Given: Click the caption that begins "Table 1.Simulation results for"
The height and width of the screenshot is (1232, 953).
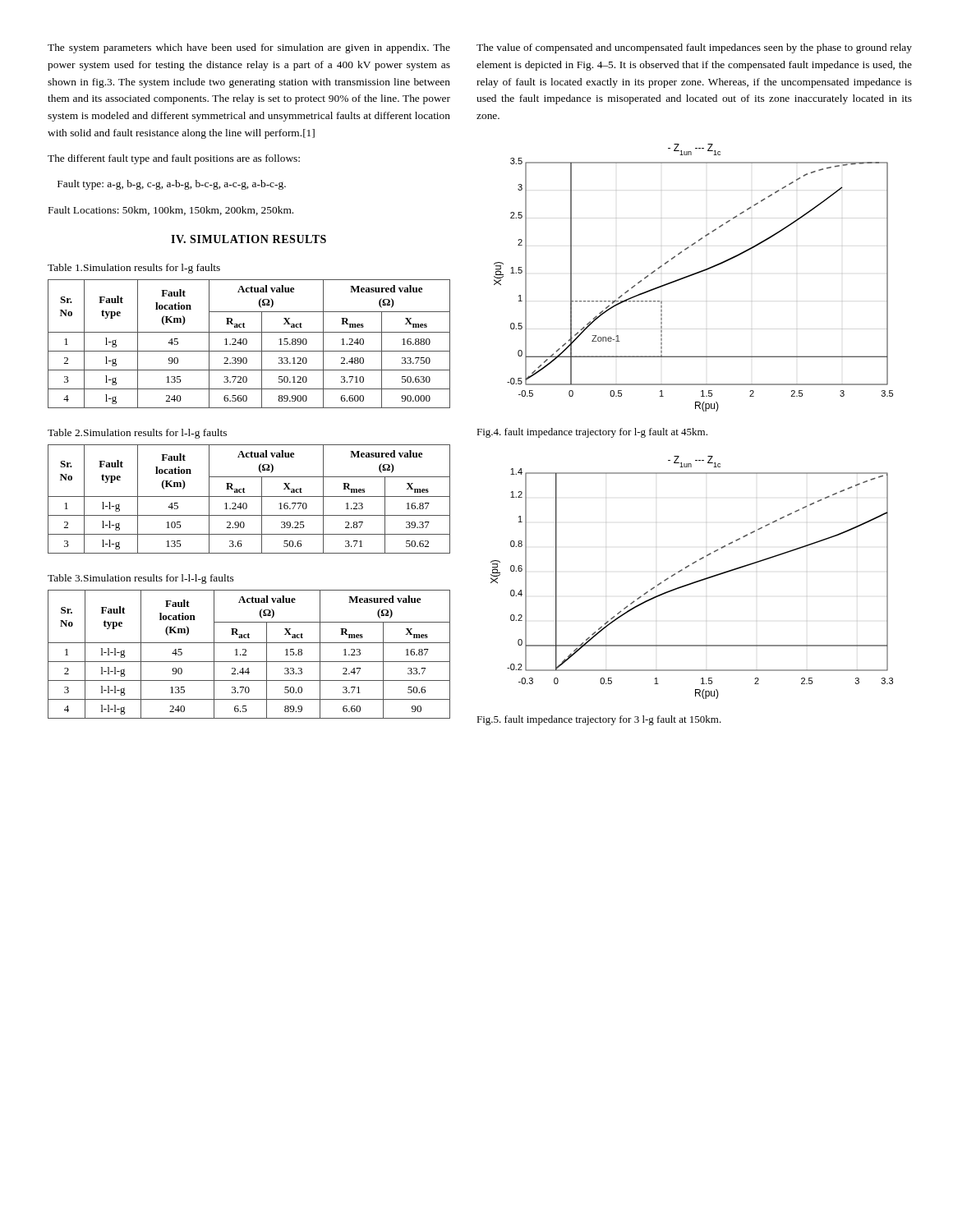Looking at the screenshot, I should [134, 268].
